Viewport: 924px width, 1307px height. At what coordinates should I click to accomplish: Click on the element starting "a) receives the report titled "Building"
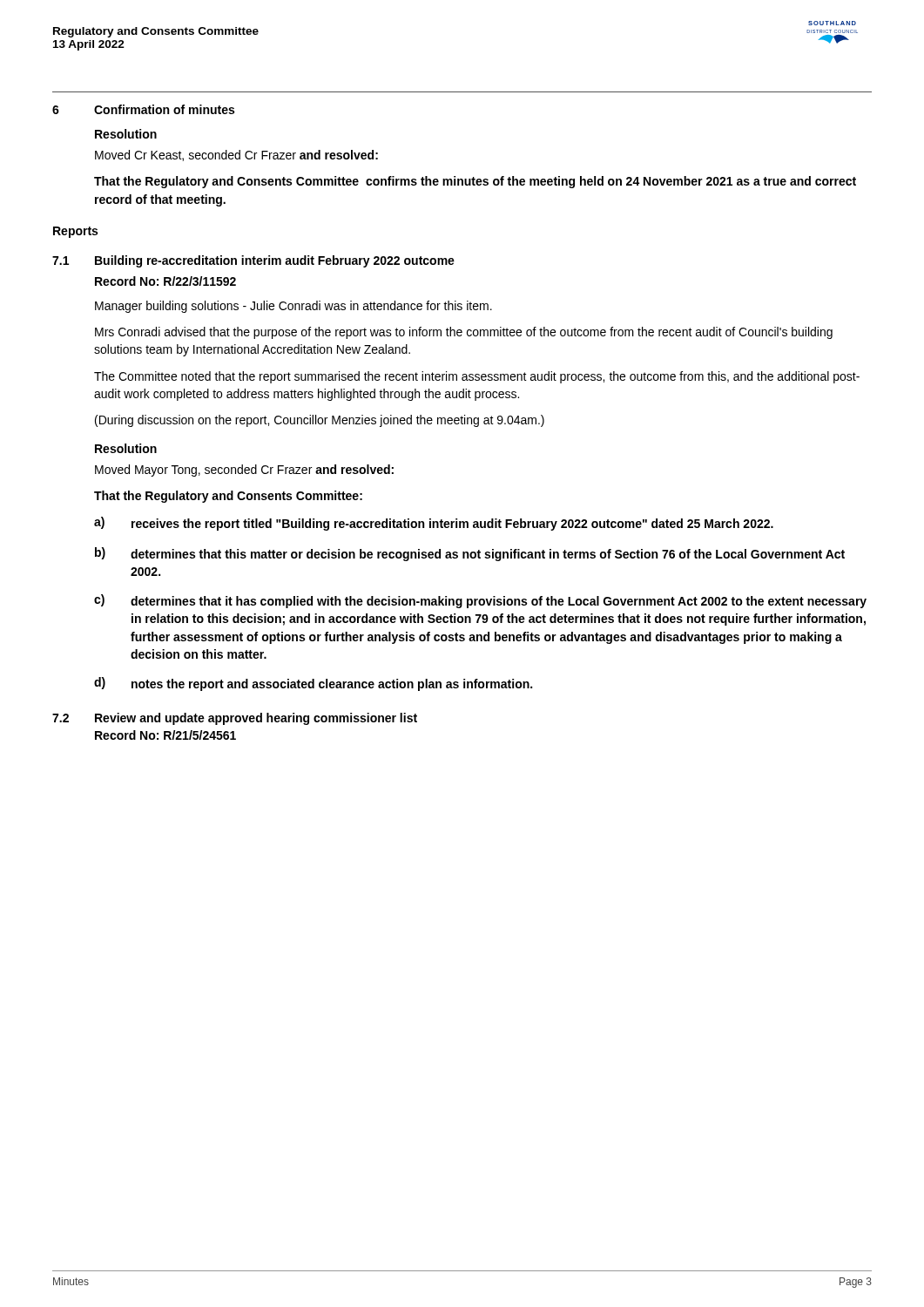pos(434,524)
